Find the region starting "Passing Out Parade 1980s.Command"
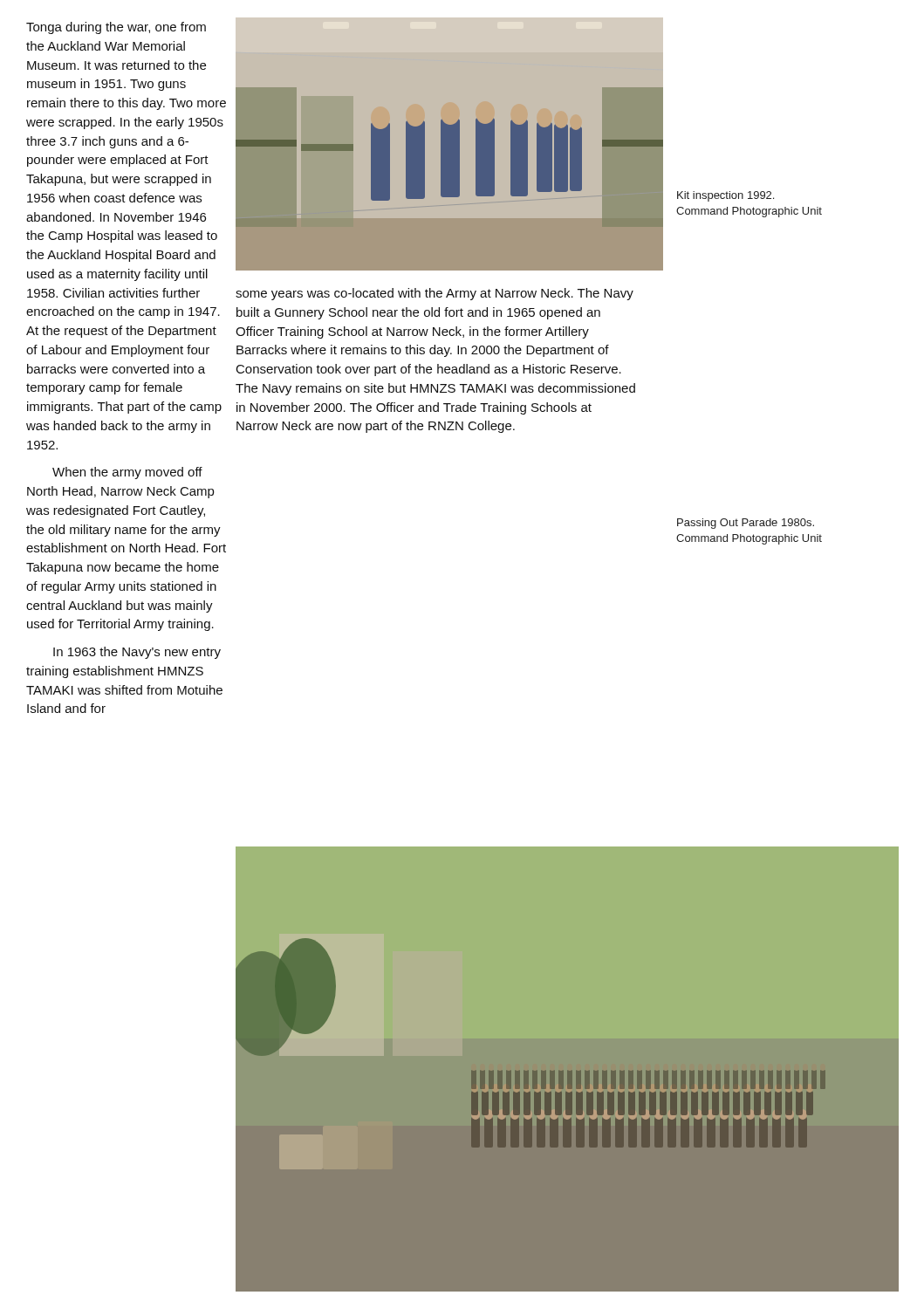924x1309 pixels. (790, 531)
